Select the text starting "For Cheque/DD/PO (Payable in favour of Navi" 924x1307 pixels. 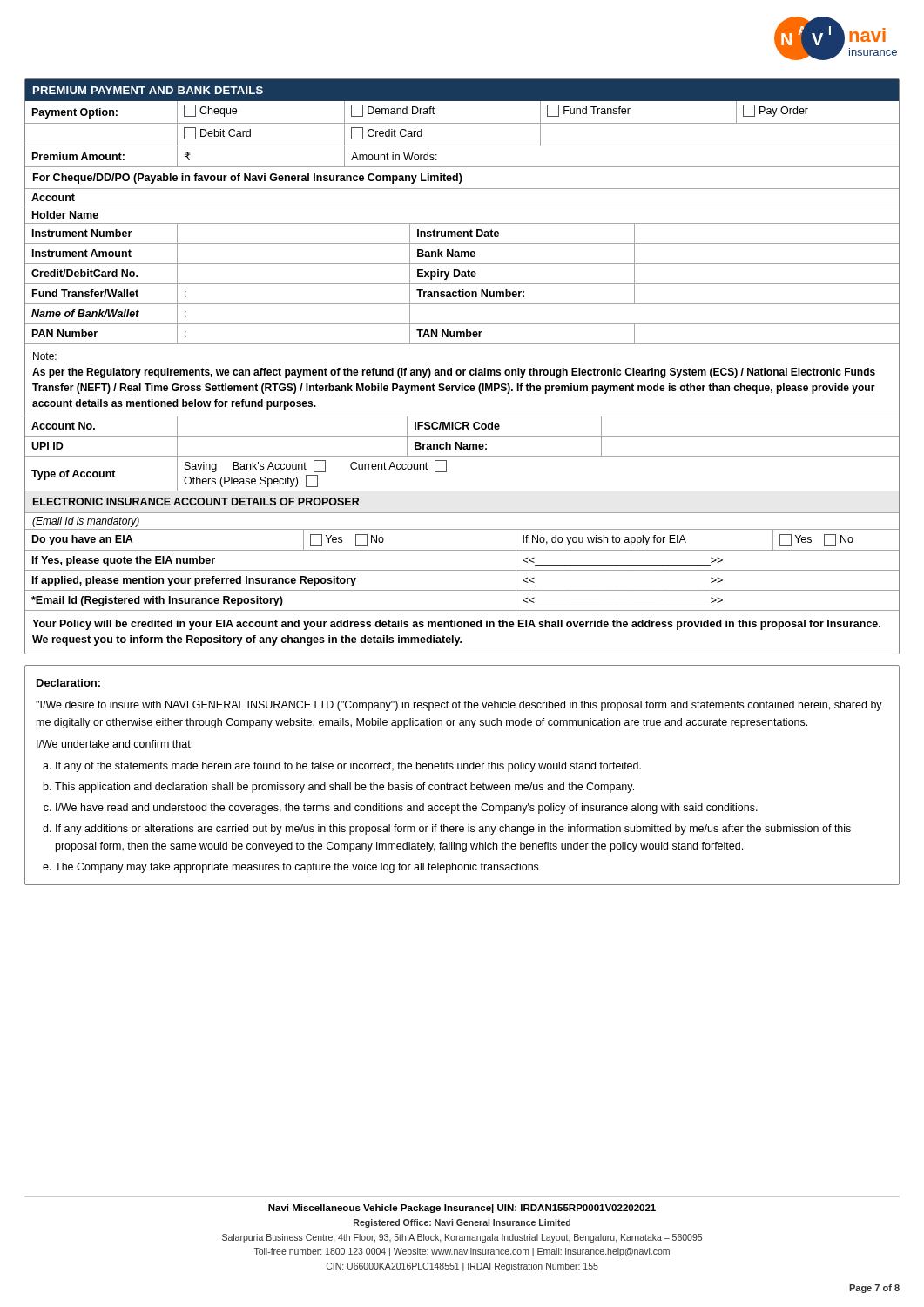[x=247, y=178]
